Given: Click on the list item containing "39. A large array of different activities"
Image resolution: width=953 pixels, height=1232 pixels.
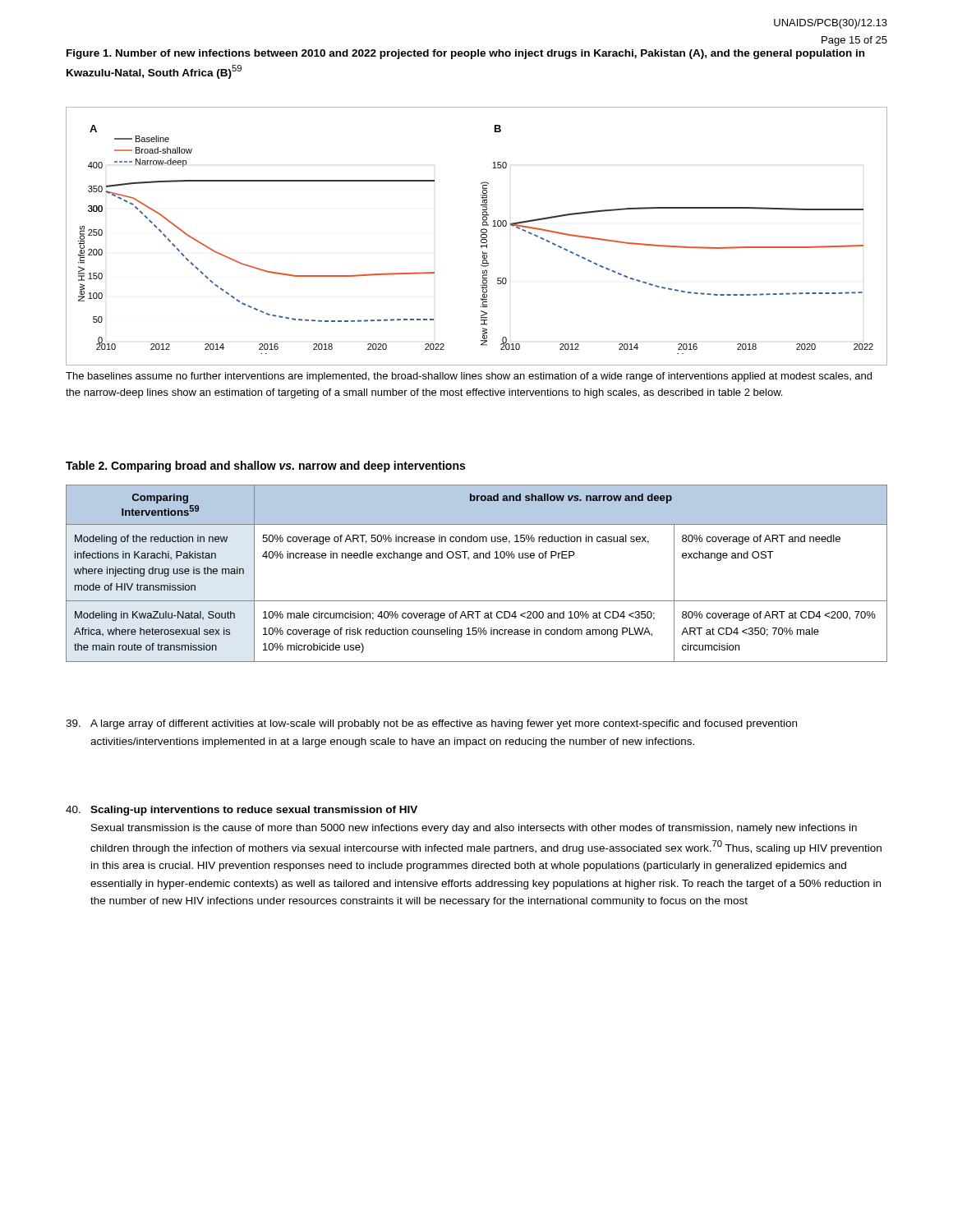Looking at the screenshot, I should 476,732.
